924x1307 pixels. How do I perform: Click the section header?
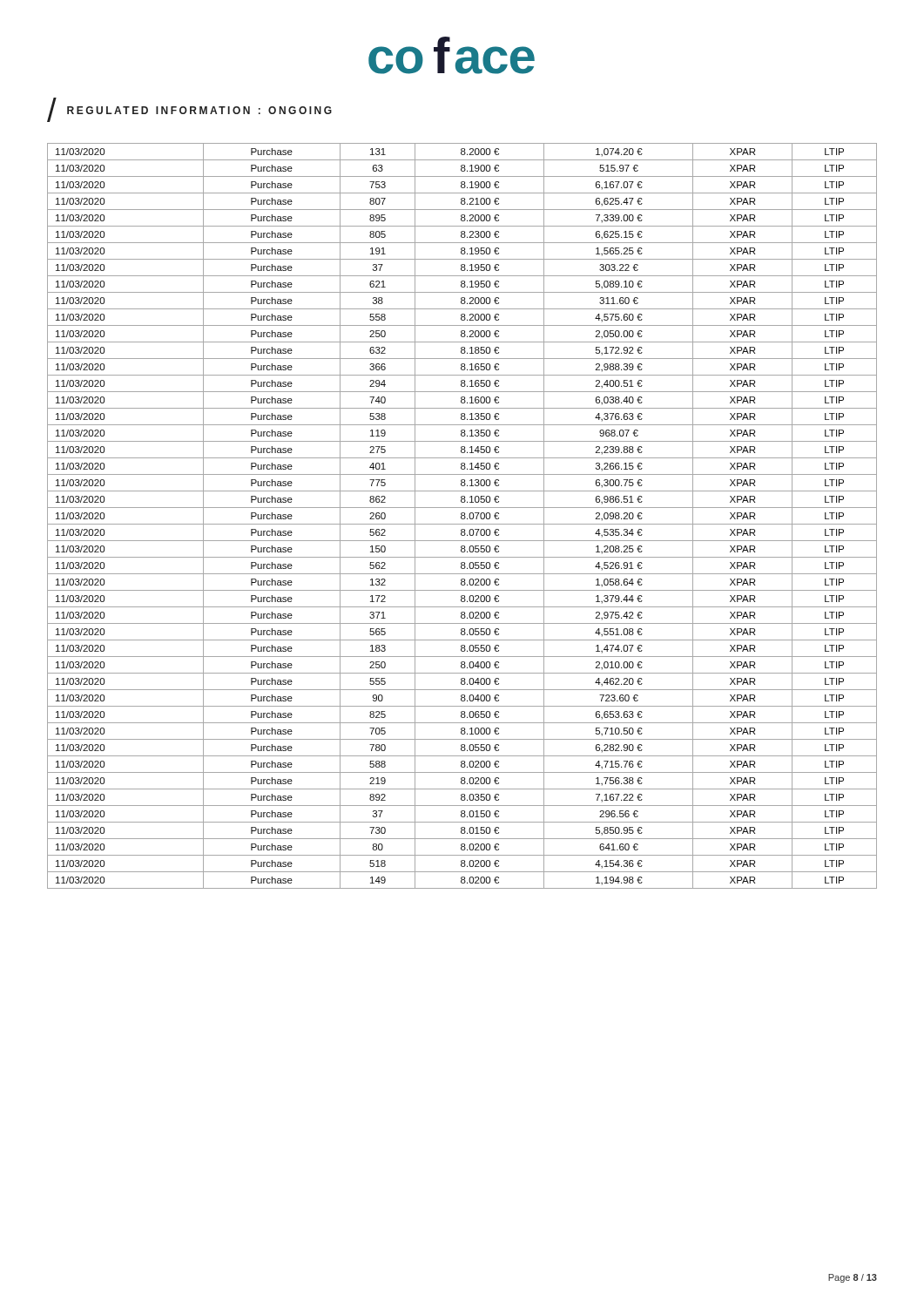pyautogui.click(x=191, y=111)
